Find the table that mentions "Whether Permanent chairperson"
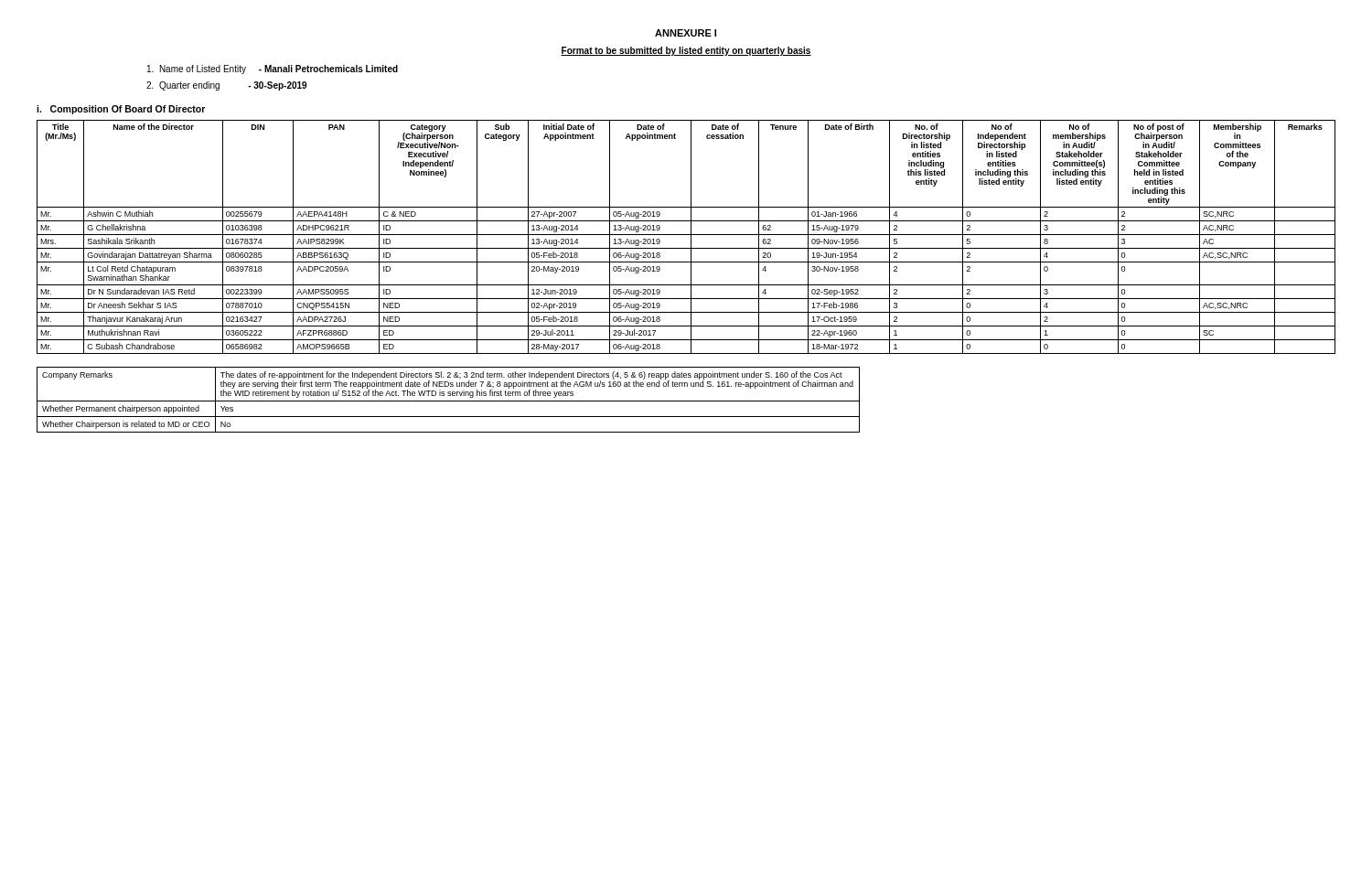The height and width of the screenshot is (888, 1372). [686, 400]
